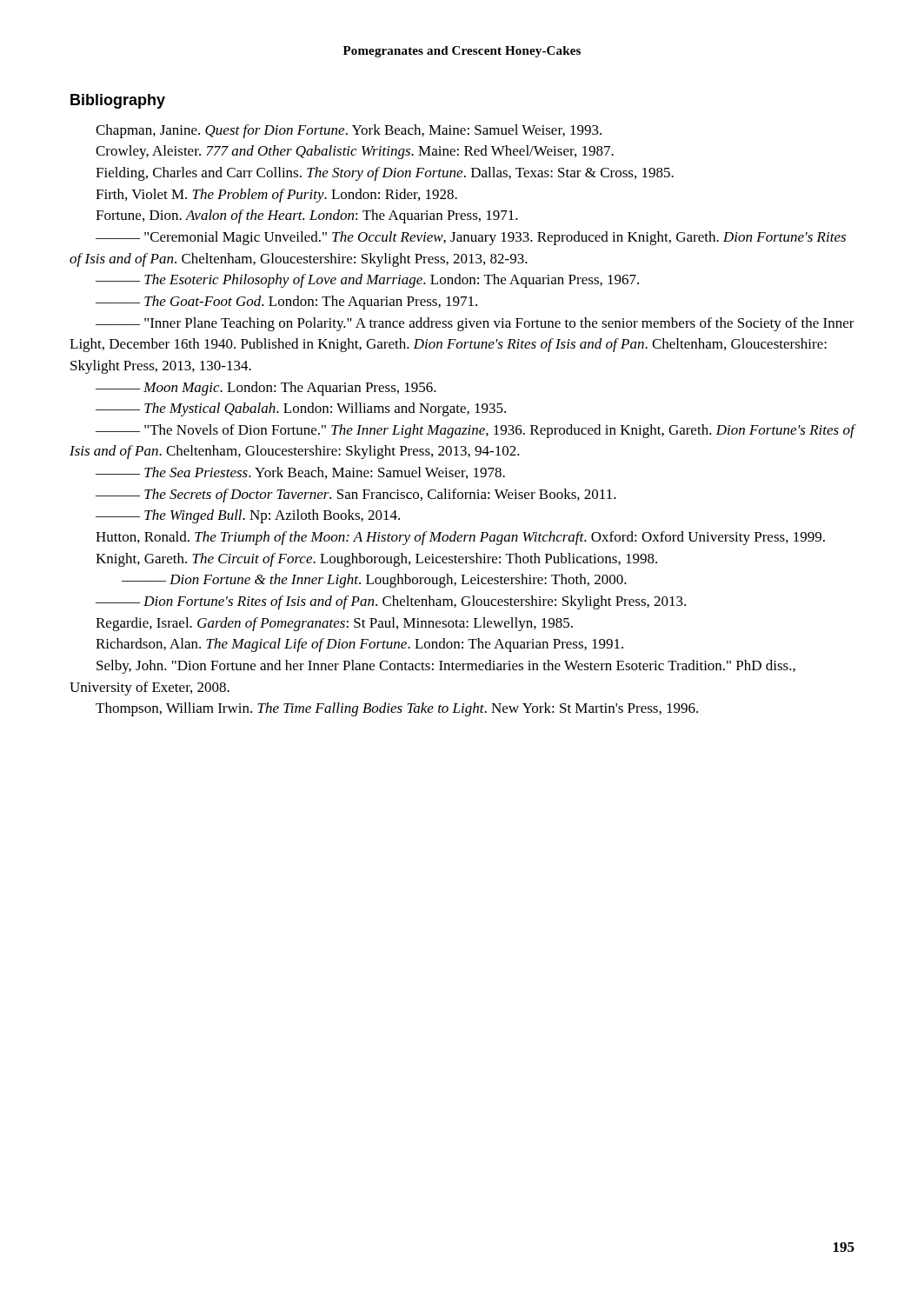Click the passage that begins "——— The Sea Priestess. York Beach, Maine: Samuel"

pos(301,473)
